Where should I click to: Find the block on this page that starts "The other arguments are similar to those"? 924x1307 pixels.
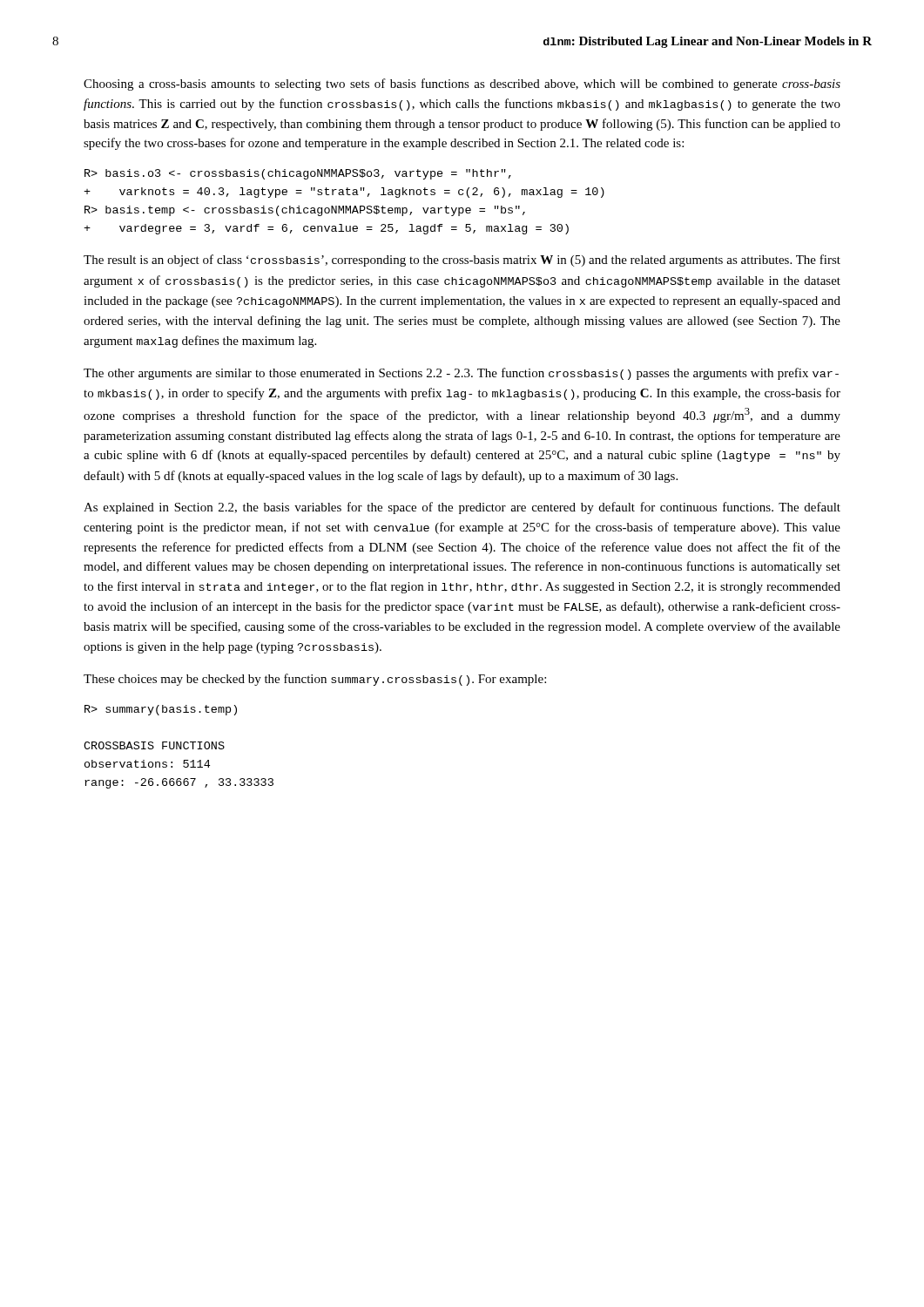[x=462, y=424]
